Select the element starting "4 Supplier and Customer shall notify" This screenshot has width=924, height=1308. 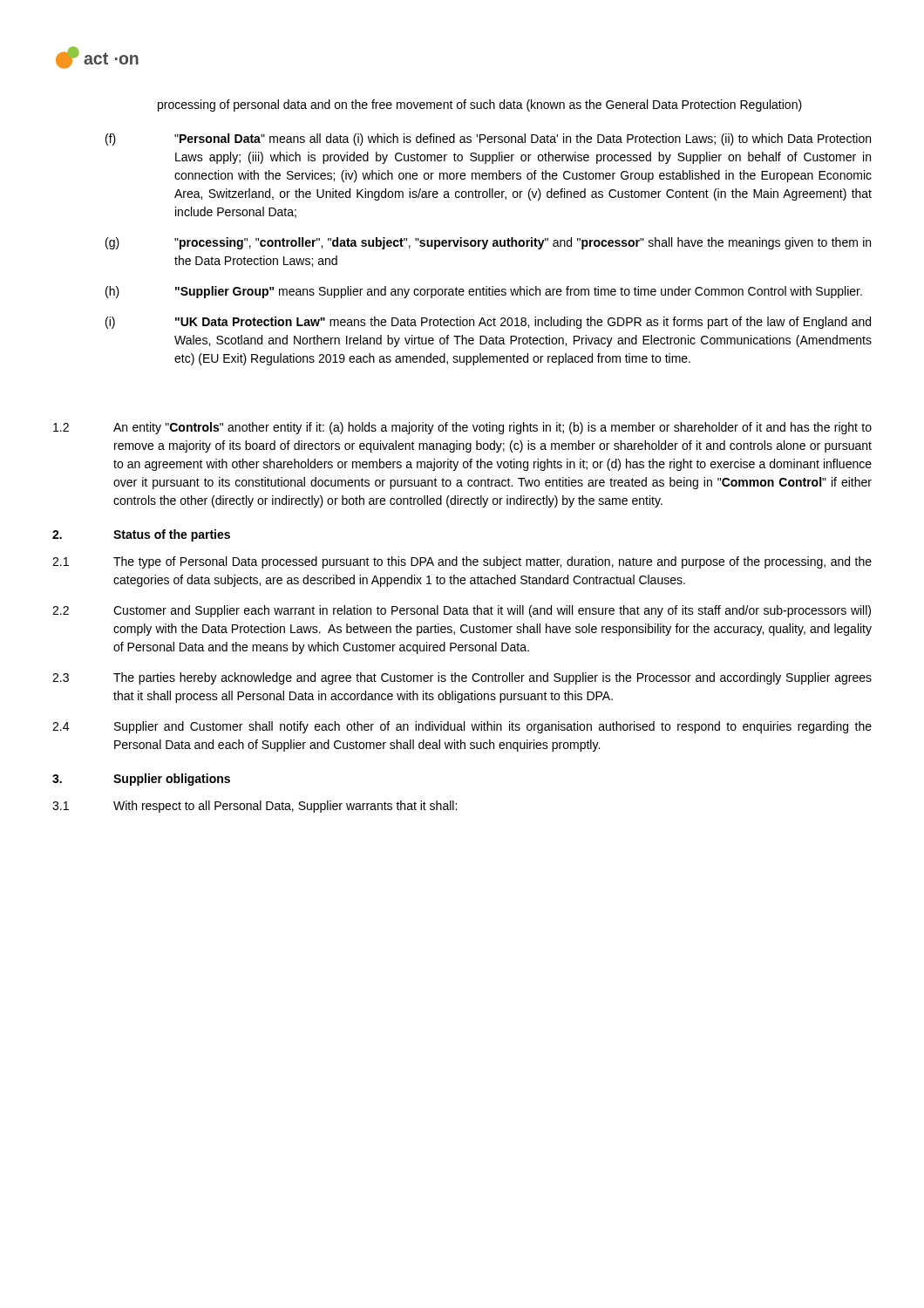tap(462, 736)
